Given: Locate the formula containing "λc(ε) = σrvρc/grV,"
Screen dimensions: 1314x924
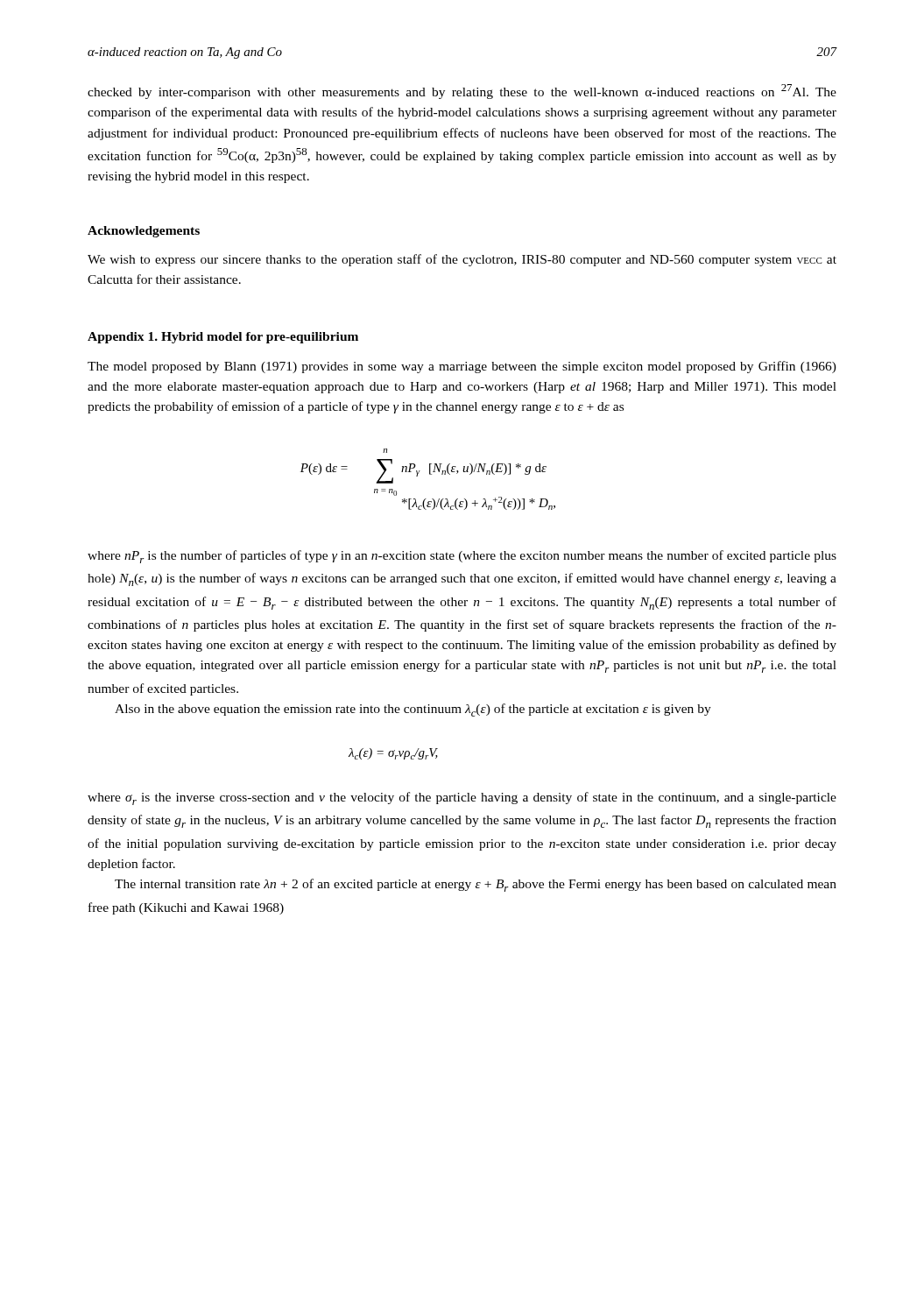Looking at the screenshot, I should [393, 754].
